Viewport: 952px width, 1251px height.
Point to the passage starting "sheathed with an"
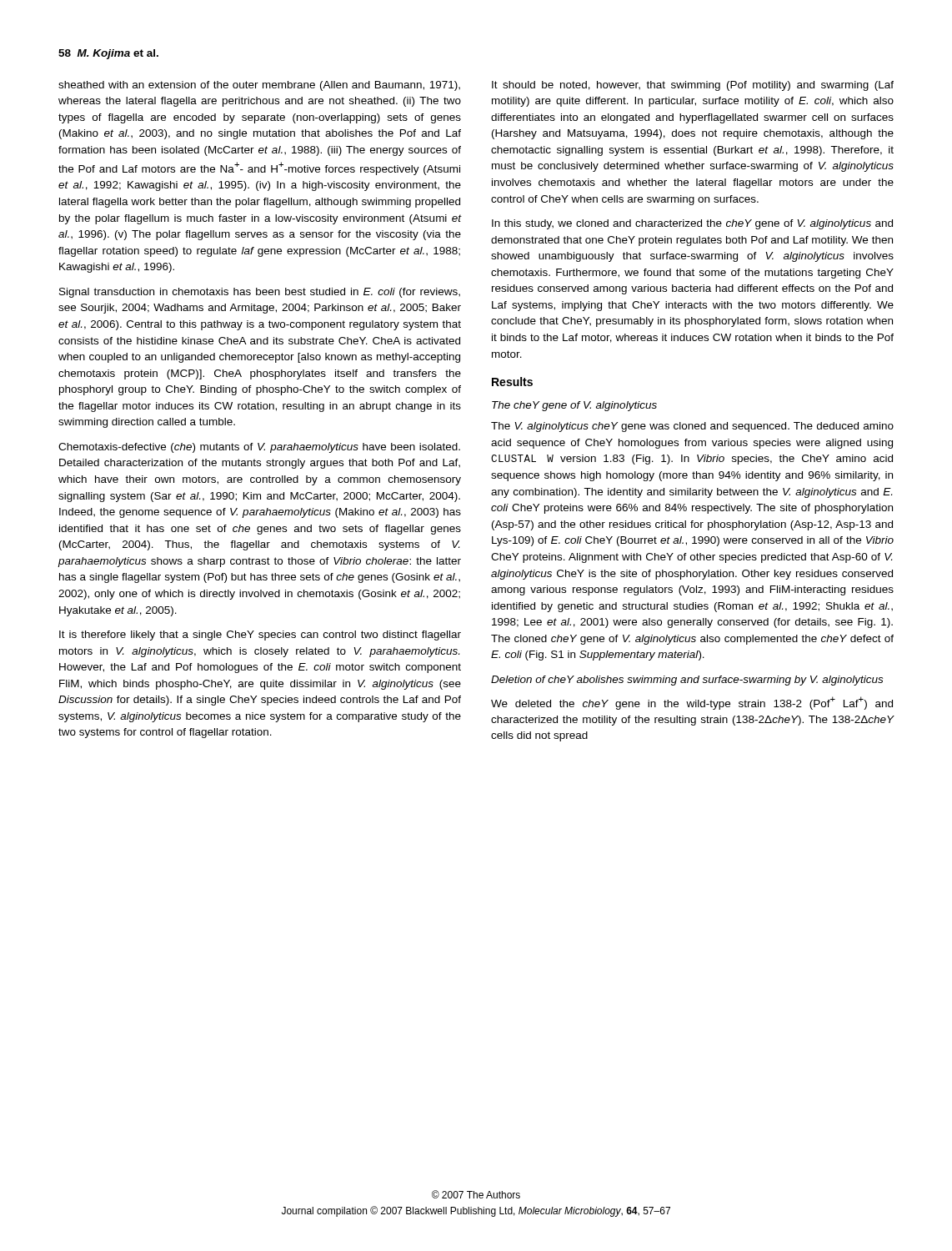(260, 176)
